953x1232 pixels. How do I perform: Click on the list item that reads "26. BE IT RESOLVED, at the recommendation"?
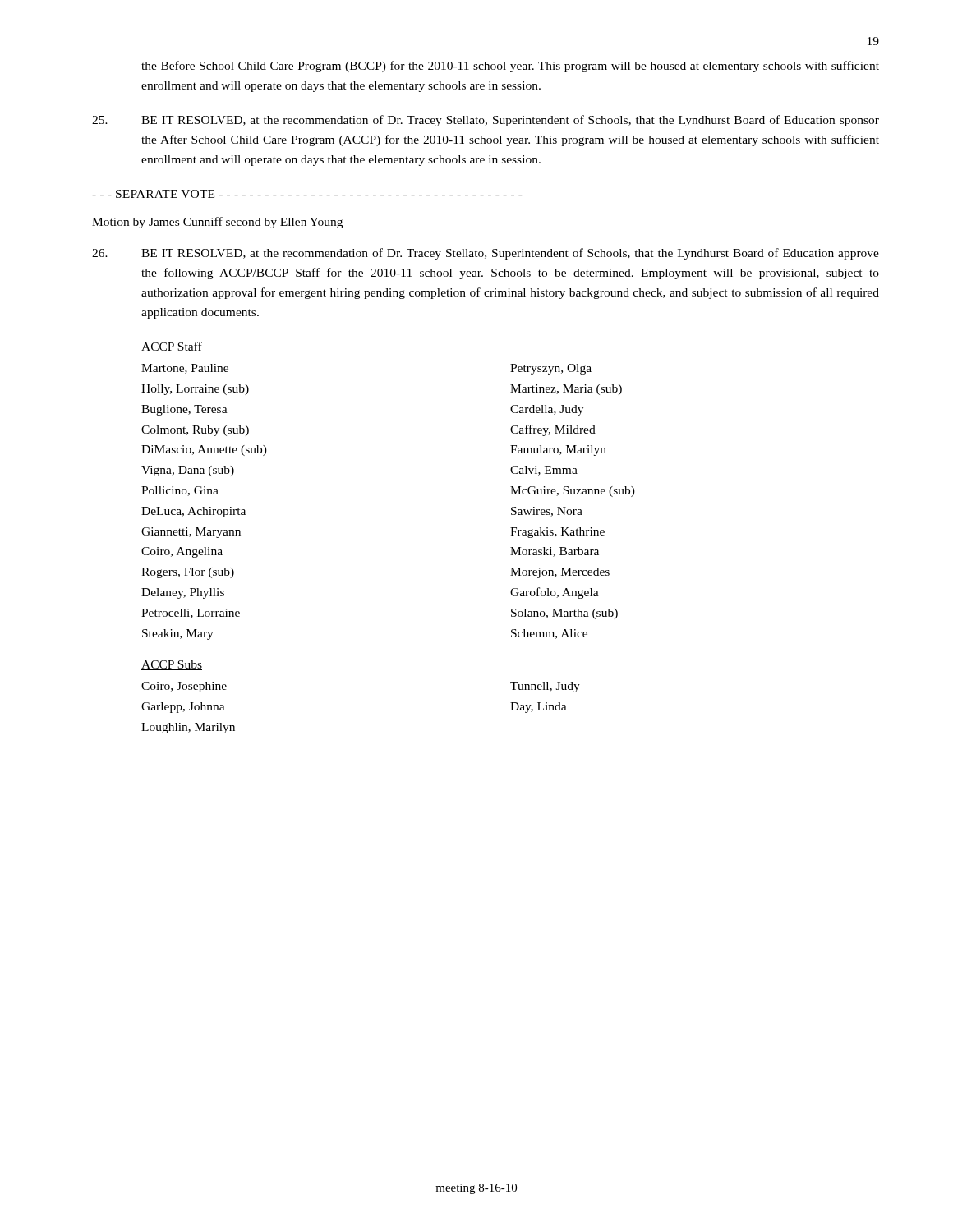(486, 283)
